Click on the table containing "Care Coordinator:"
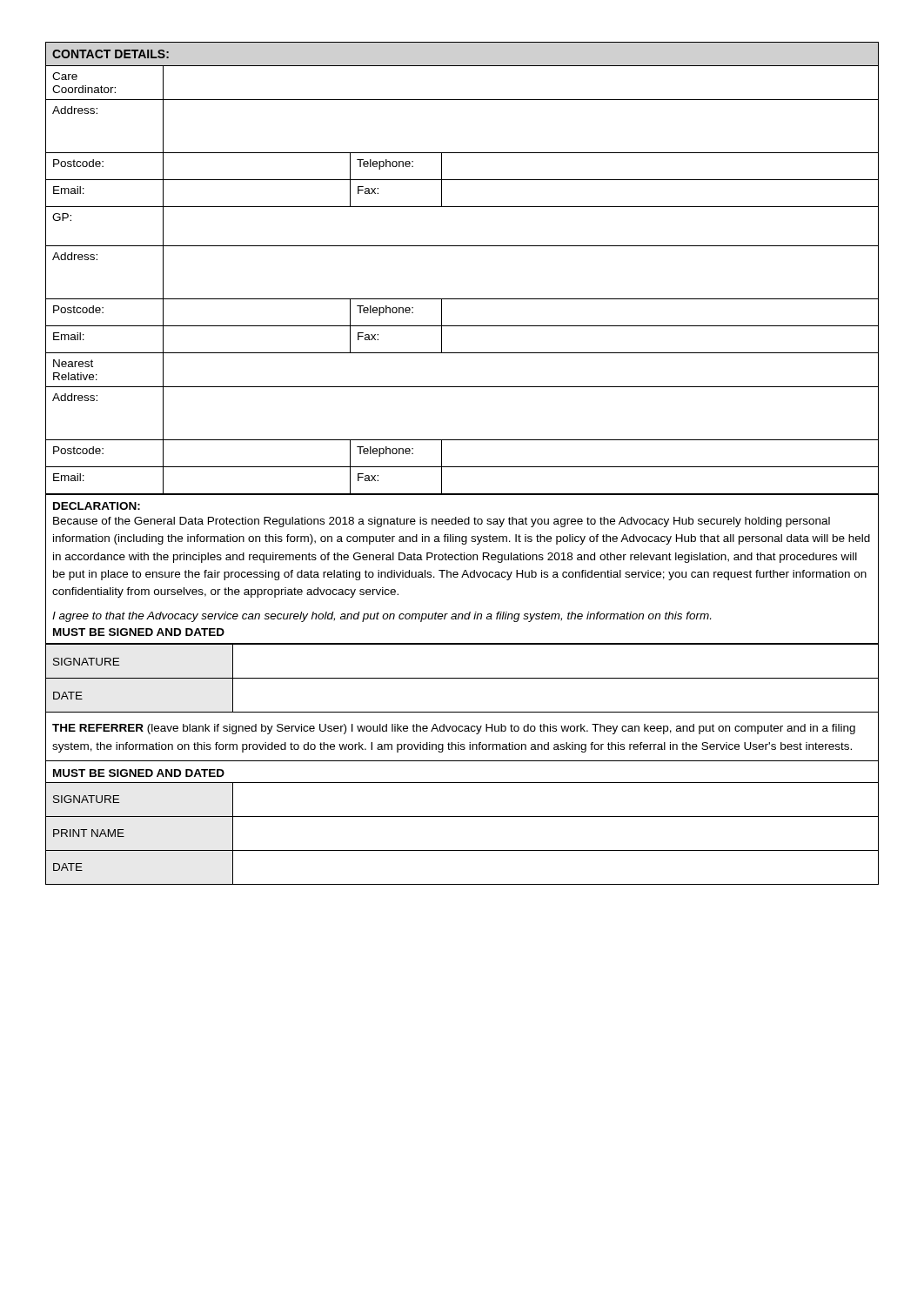 click(x=462, y=268)
